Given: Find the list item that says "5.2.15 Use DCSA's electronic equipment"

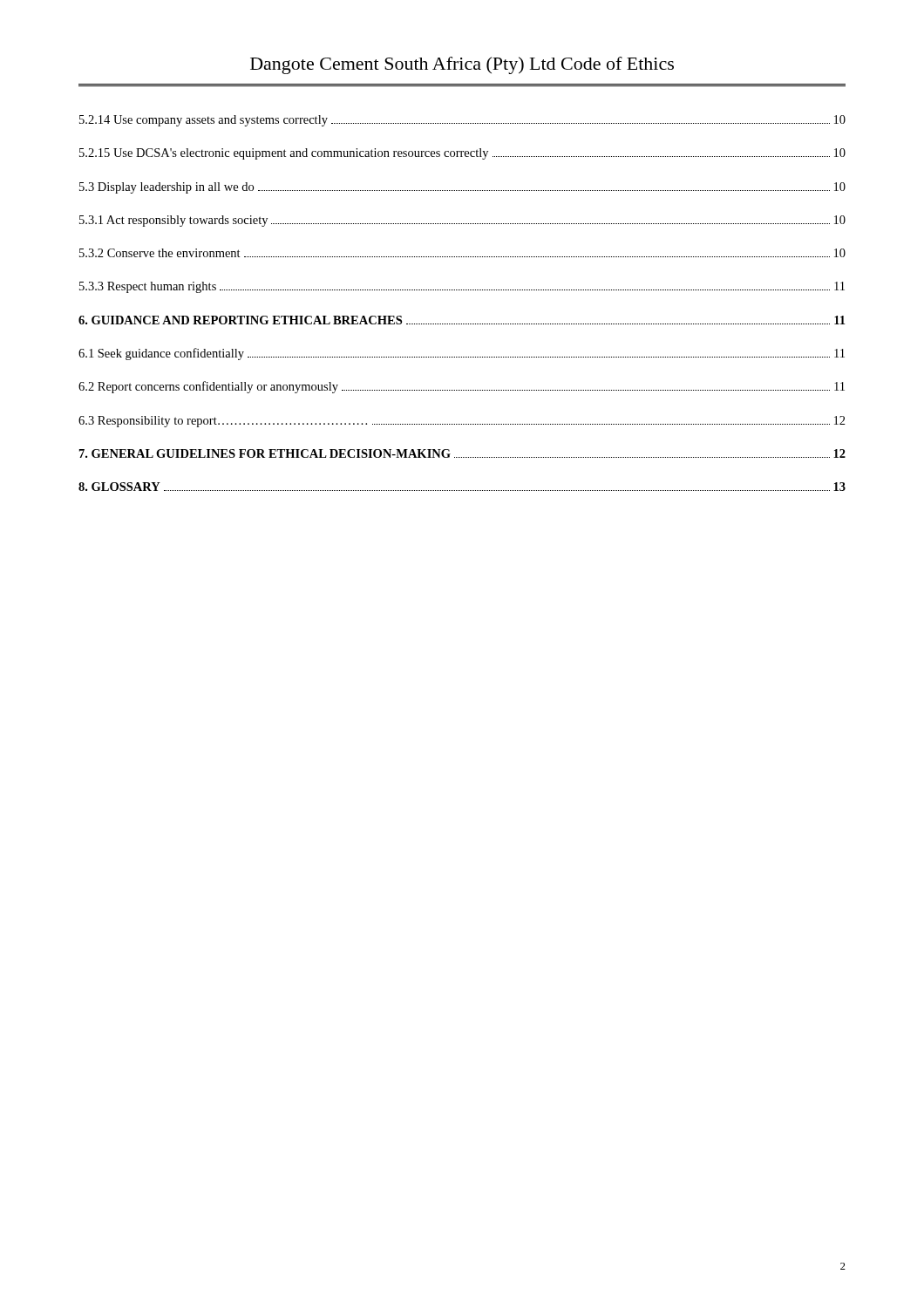Looking at the screenshot, I should (462, 153).
